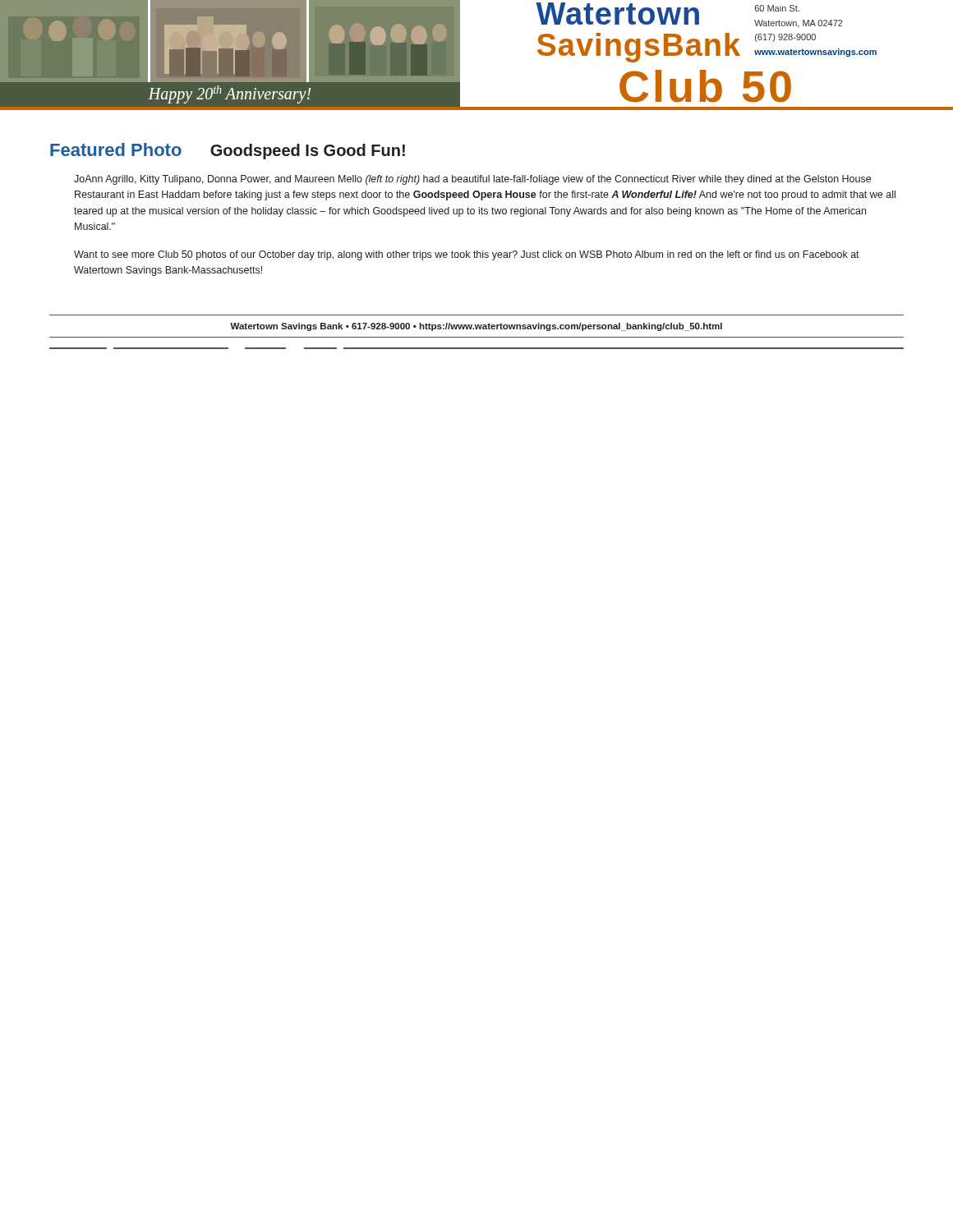Select the passage starting "Want to see more Club 50"
Screen dimensions: 1232x953
(466, 262)
